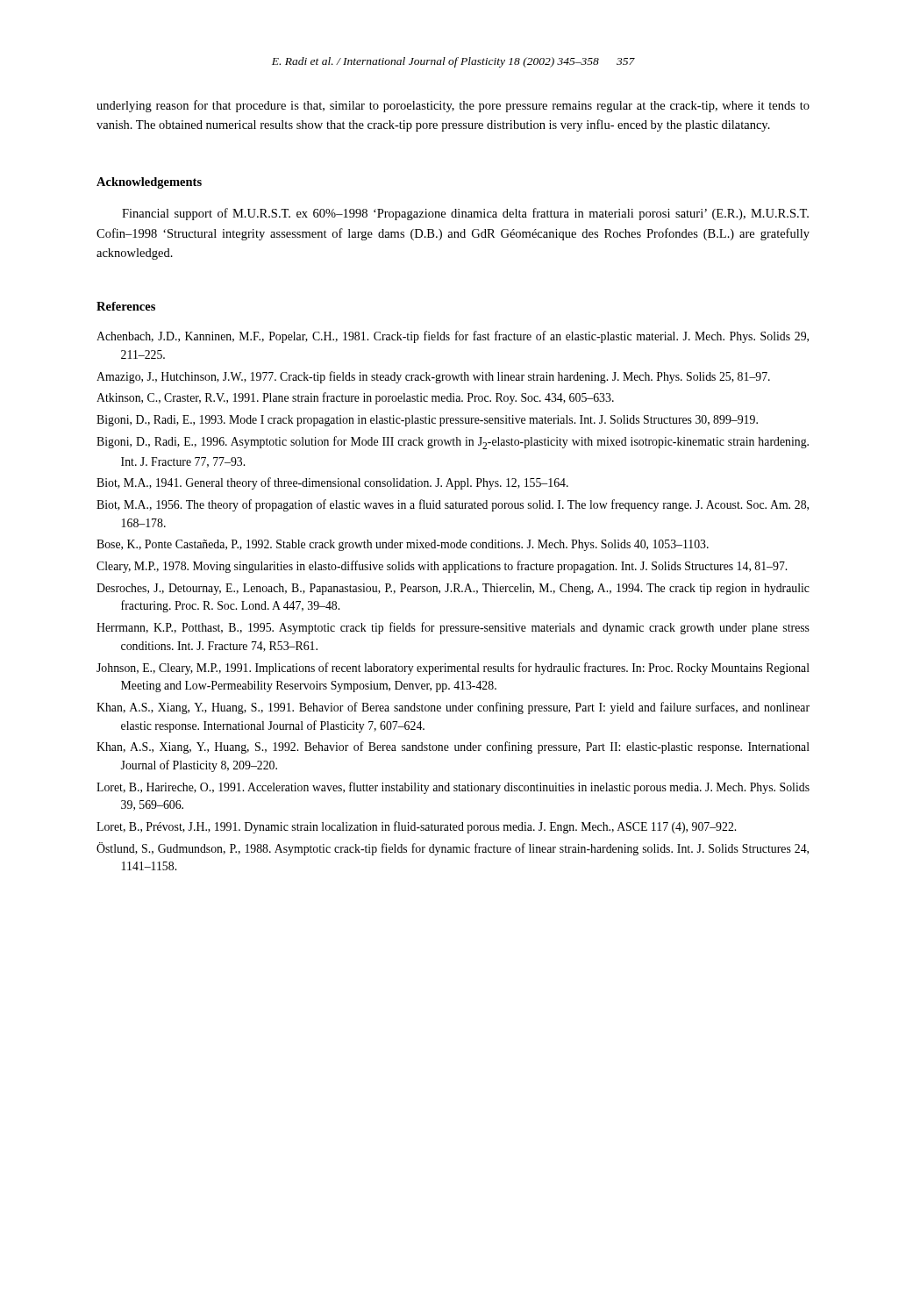Select the block starting "Östlund, S., Gudmundson, P., 1988. Asymptotic crack-tip"
Image resolution: width=906 pixels, height=1316 pixels.
click(x=453, y=858)
